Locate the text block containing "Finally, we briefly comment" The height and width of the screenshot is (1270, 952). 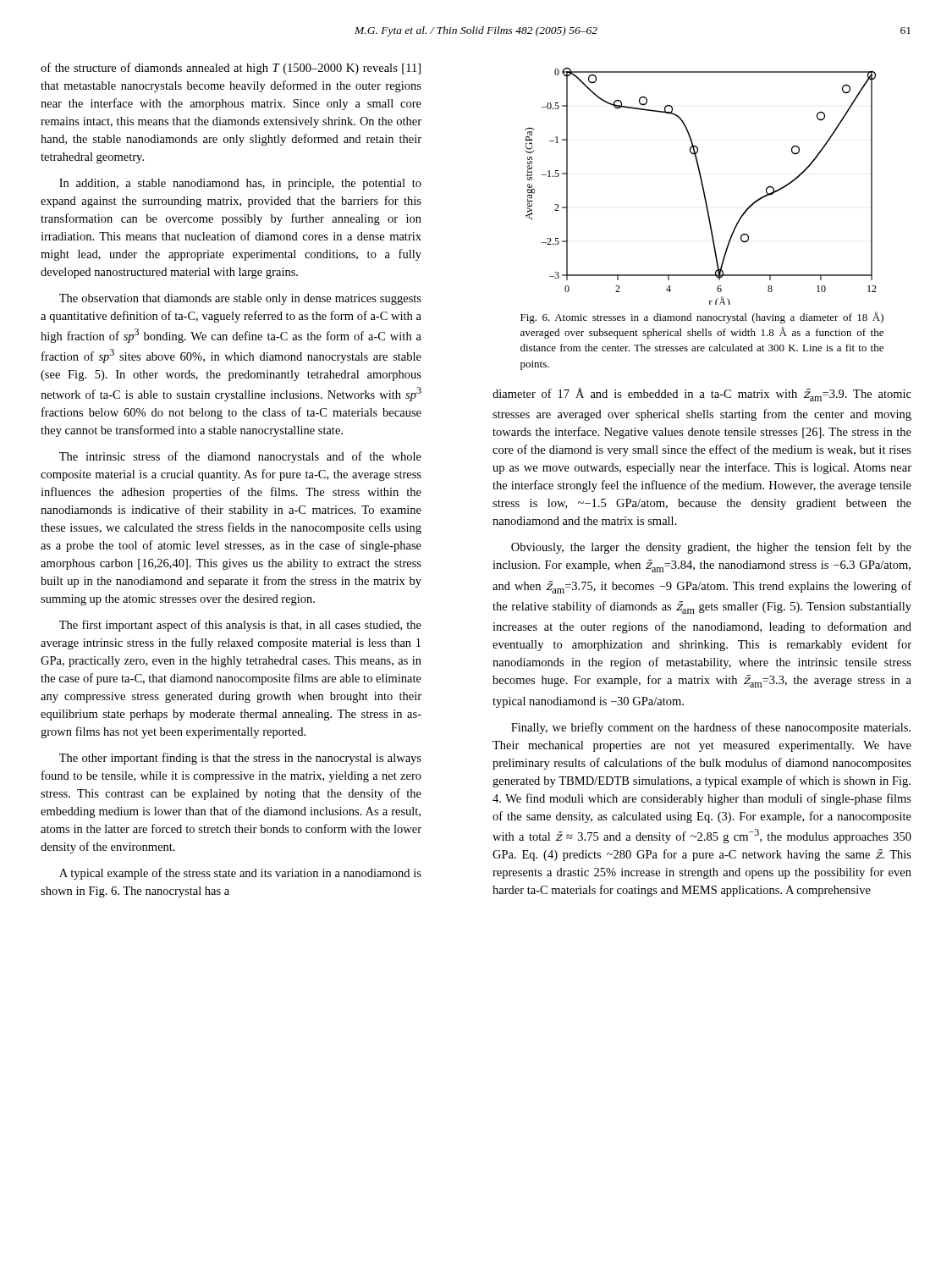[x=702, y=809]
